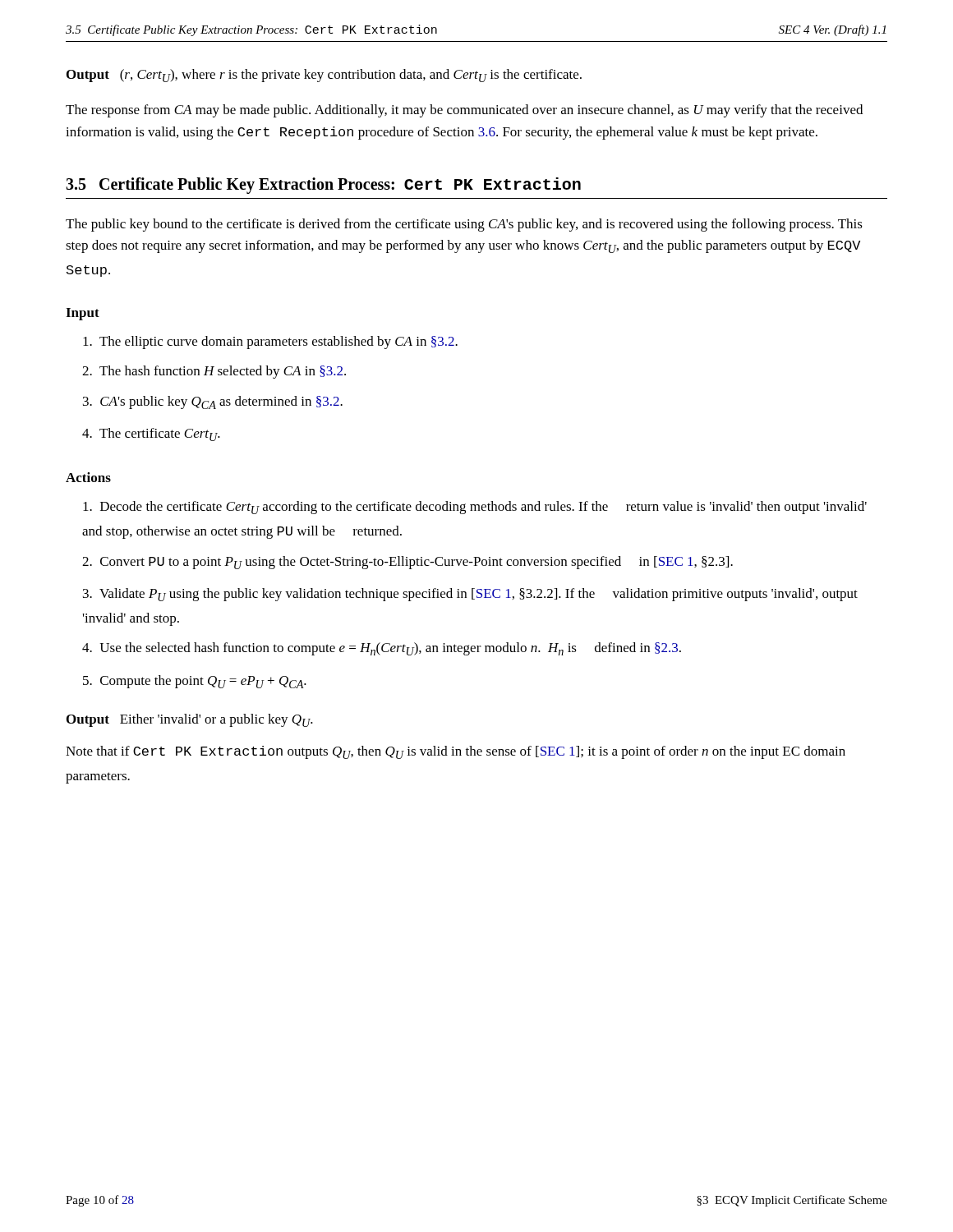This screenshot has height=1232, width=953.
Task: Where does it say "Output Either 'invalid' or a public key QU."?
Action: pyautogui.click(x=190, y=720)
